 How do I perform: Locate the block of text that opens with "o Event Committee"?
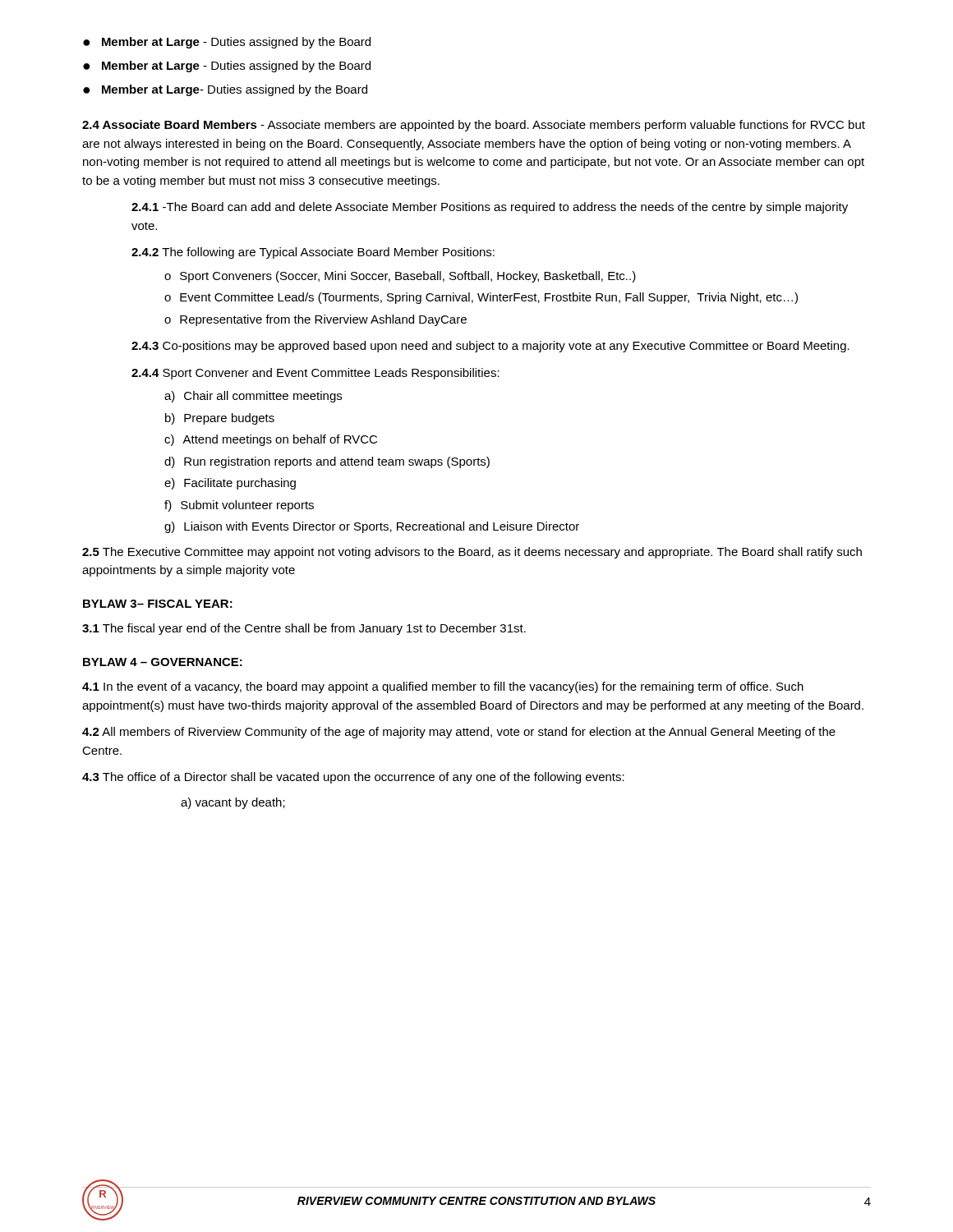[x=481, y=298]
